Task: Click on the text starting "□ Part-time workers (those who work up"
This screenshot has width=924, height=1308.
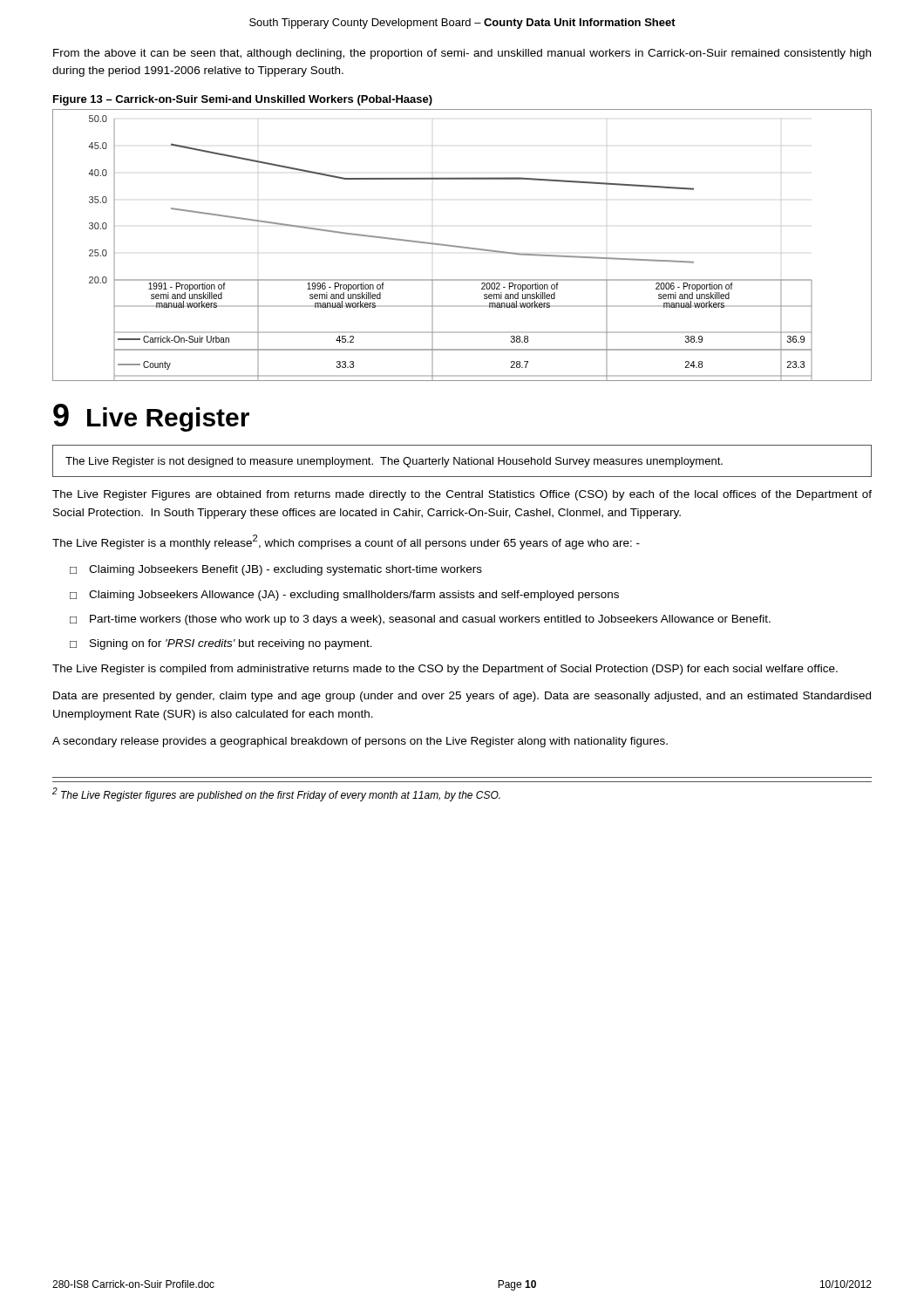Action: [420, 619]
